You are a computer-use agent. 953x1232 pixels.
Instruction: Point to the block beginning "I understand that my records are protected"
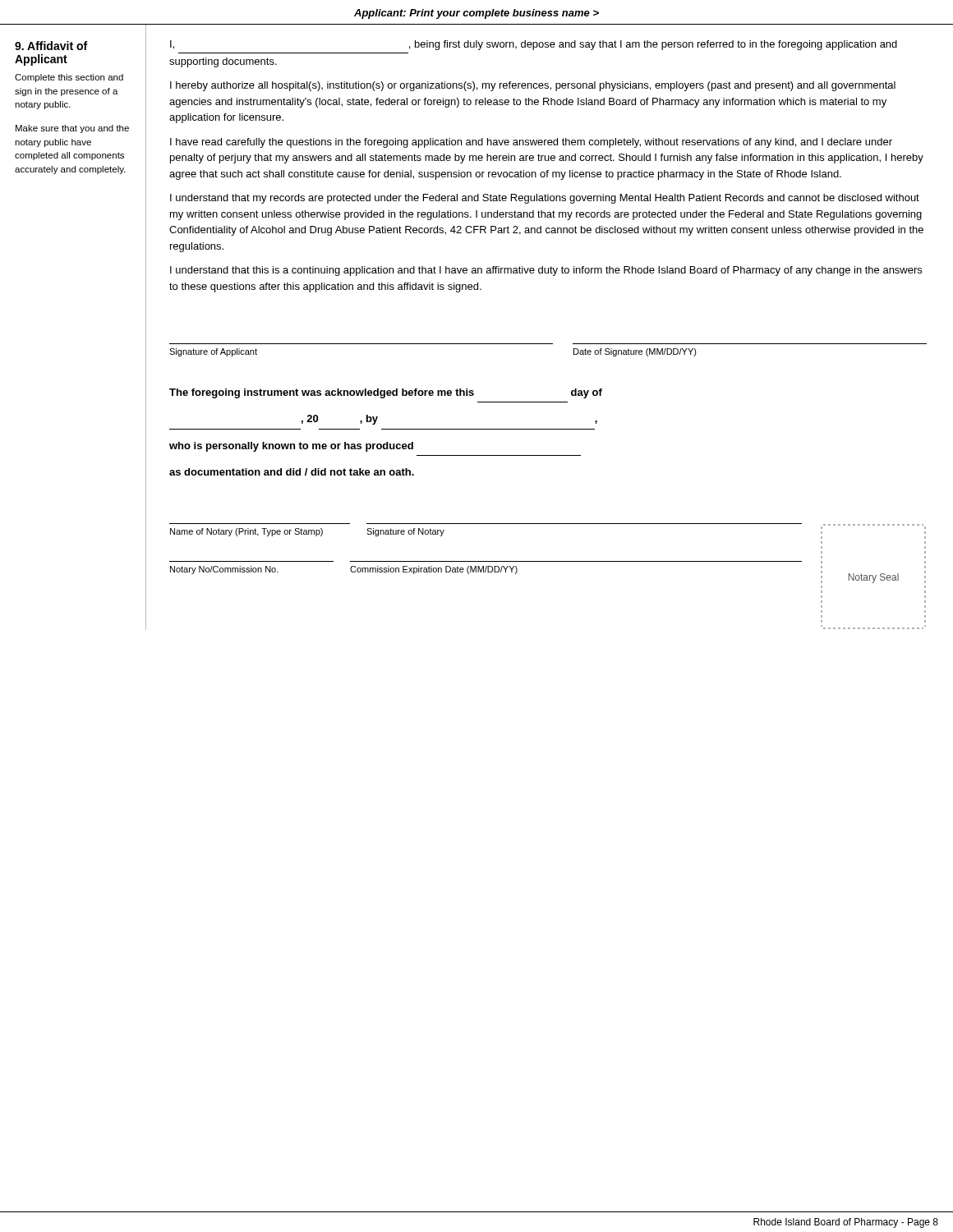[x=547, y=222]
